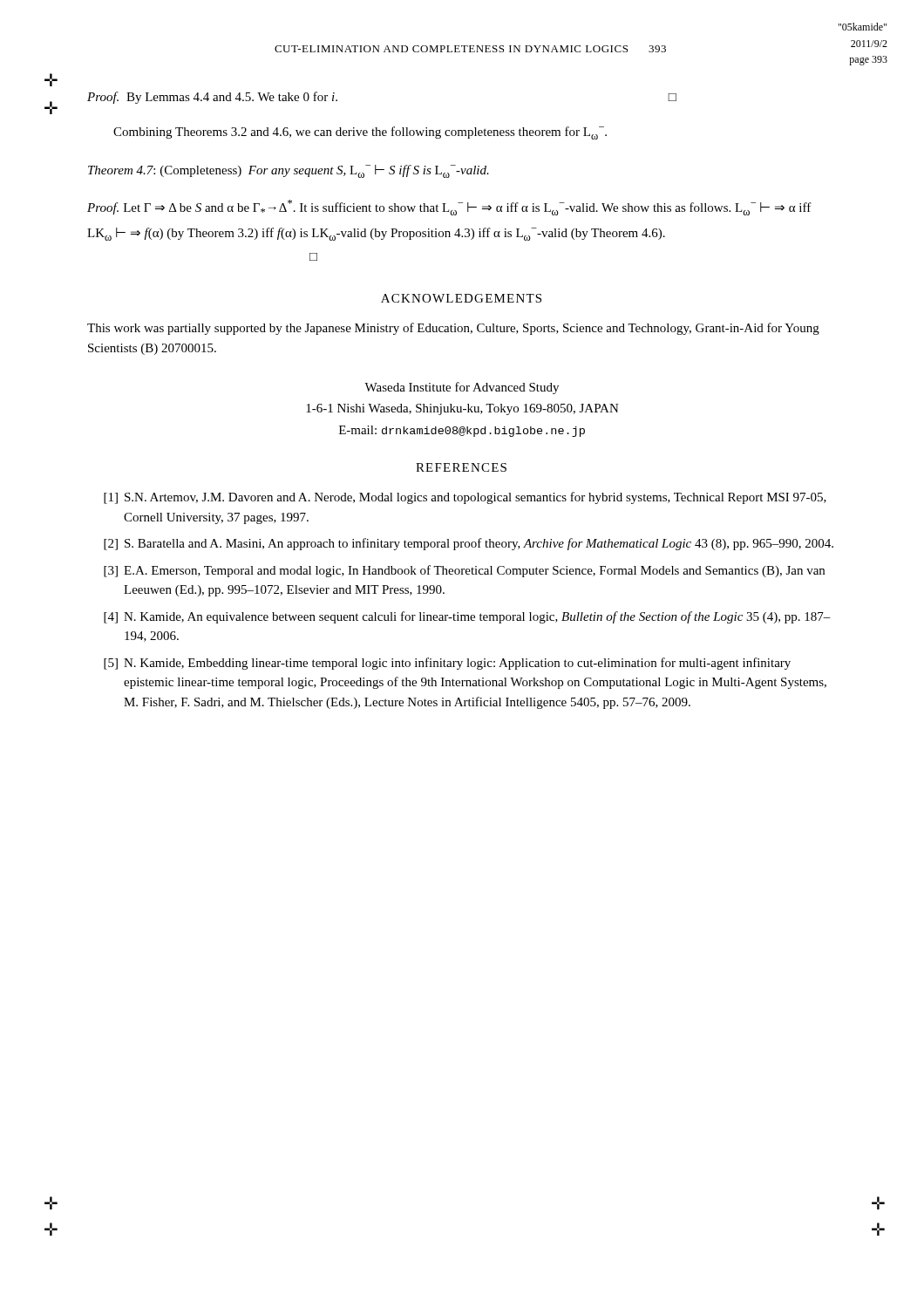
Task: Point to the region starting "Proof. By Lemmas 4.4 and 4.5. We take"
Action: coord(207,97)
